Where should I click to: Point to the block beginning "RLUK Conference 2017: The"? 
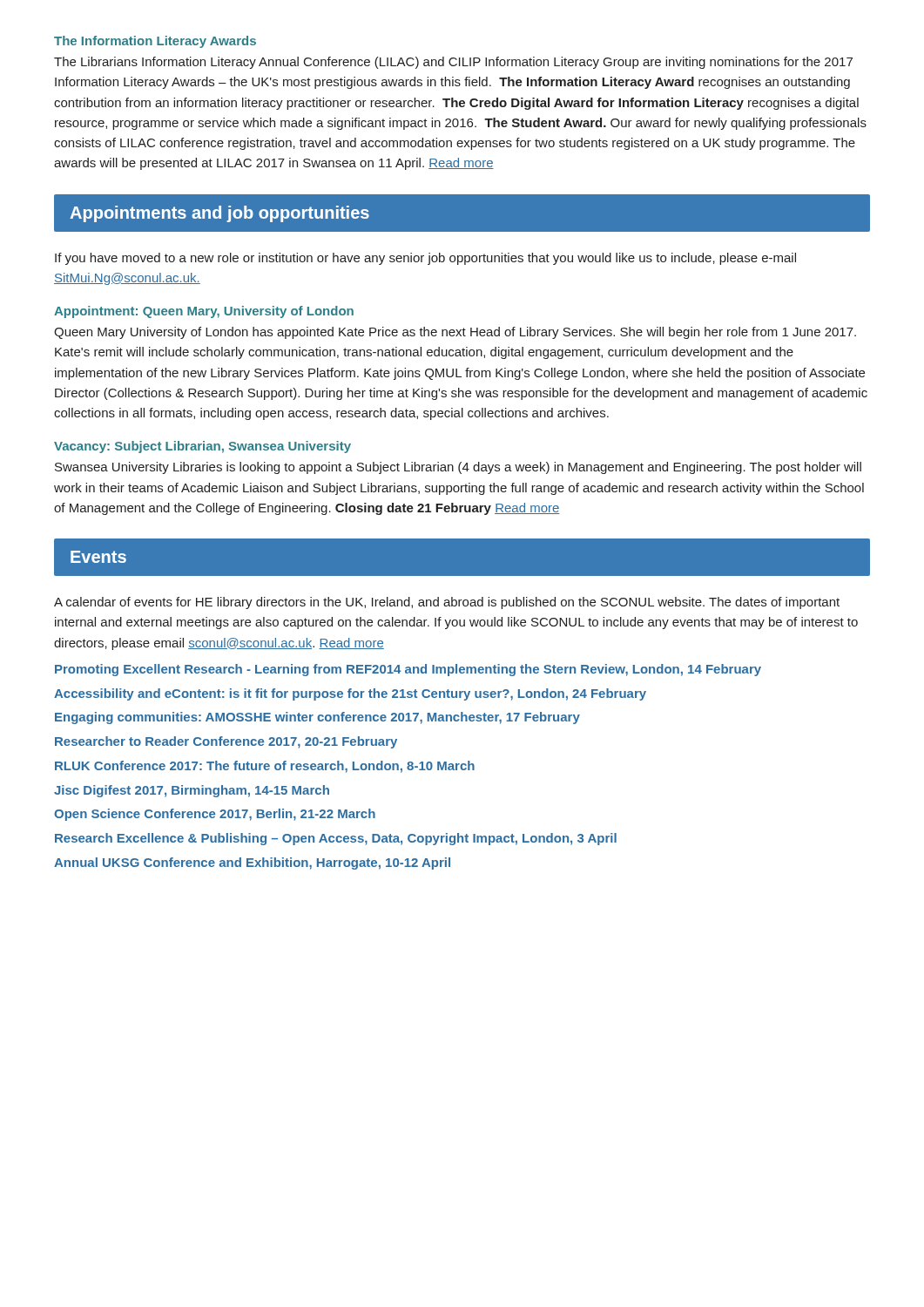(x=264, y=765)
